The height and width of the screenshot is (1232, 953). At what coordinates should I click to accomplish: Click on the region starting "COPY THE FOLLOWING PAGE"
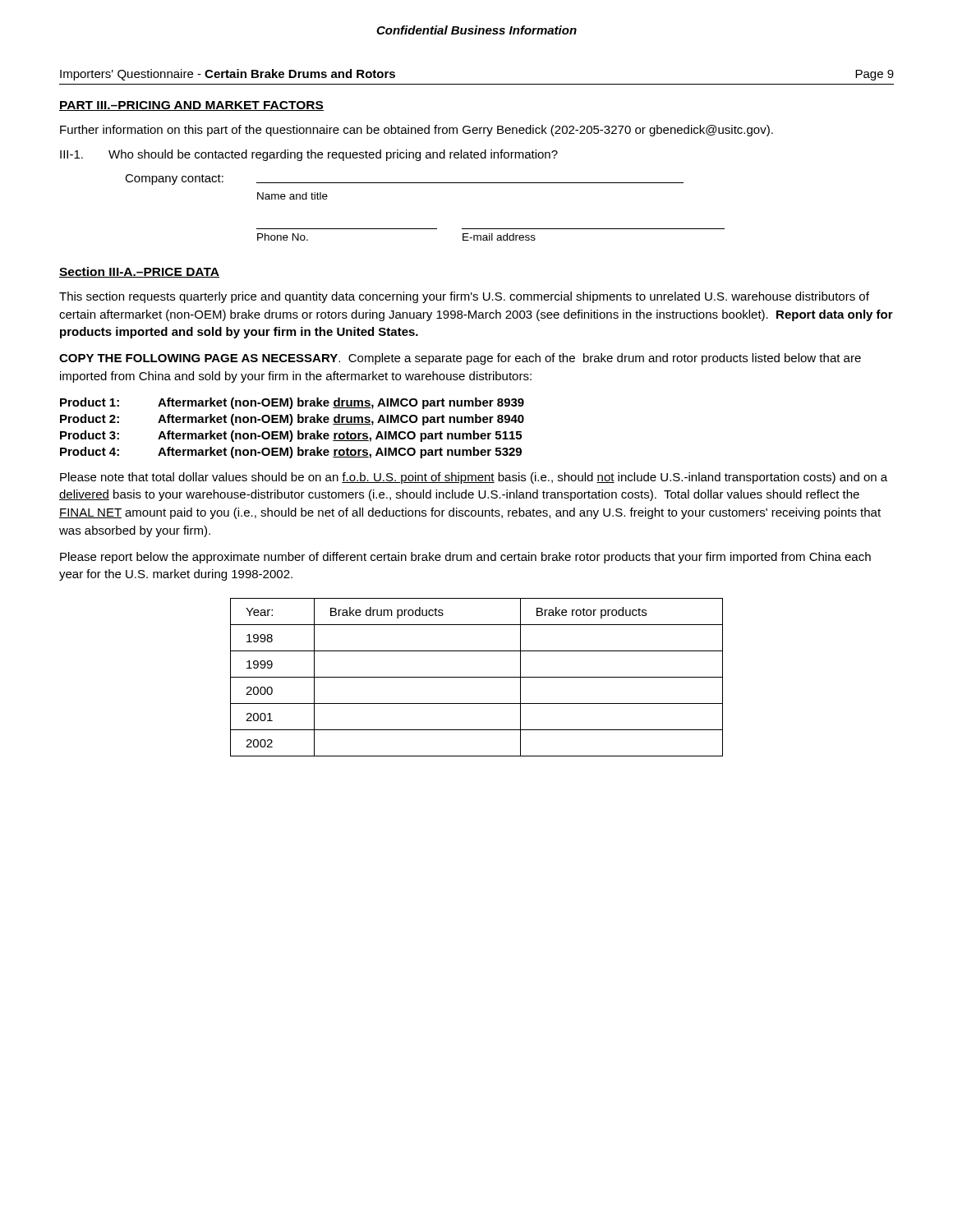coord(476,367)
